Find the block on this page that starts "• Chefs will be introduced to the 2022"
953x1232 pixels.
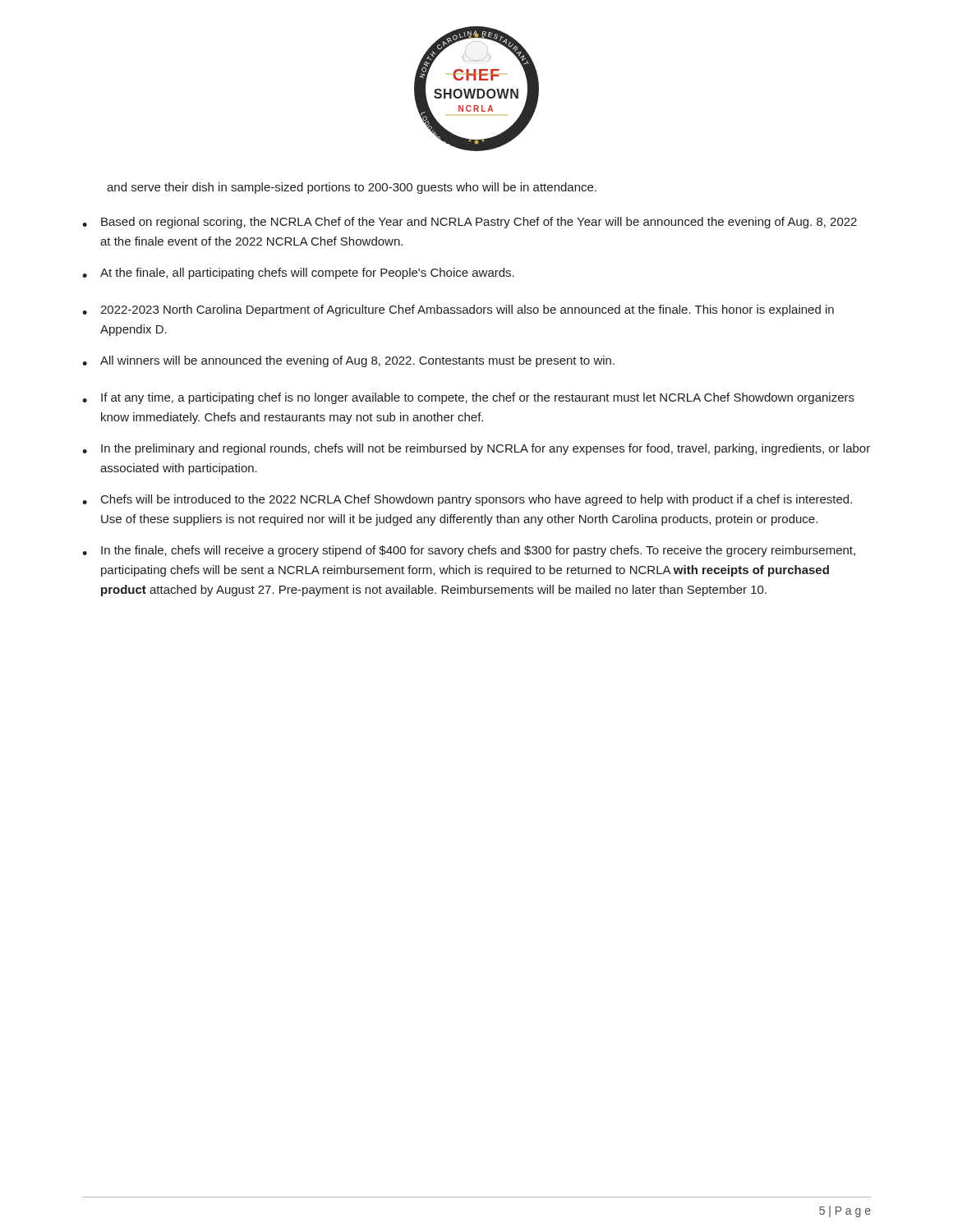[476, 509]
